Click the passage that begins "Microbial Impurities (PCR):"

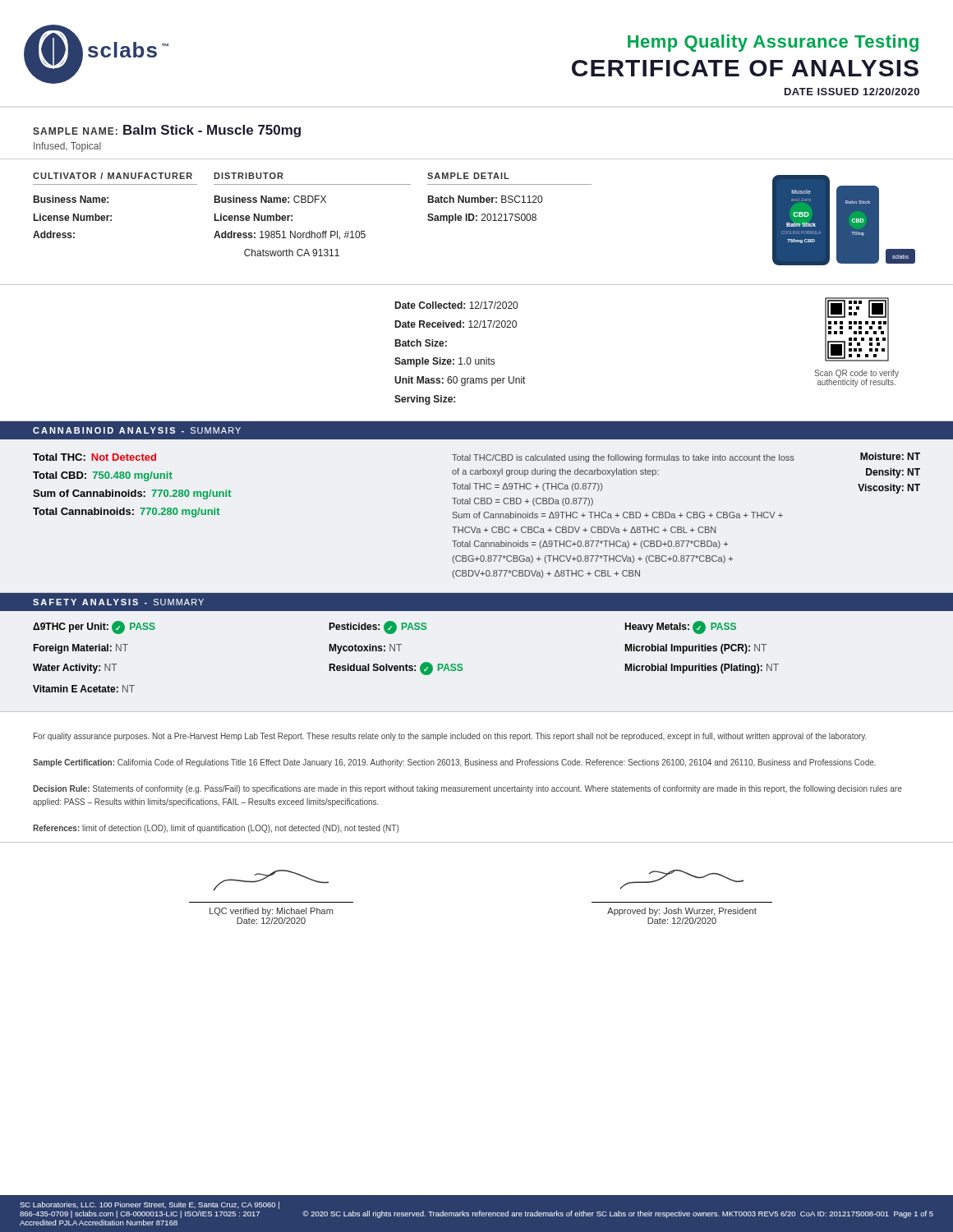pos(696,648)
